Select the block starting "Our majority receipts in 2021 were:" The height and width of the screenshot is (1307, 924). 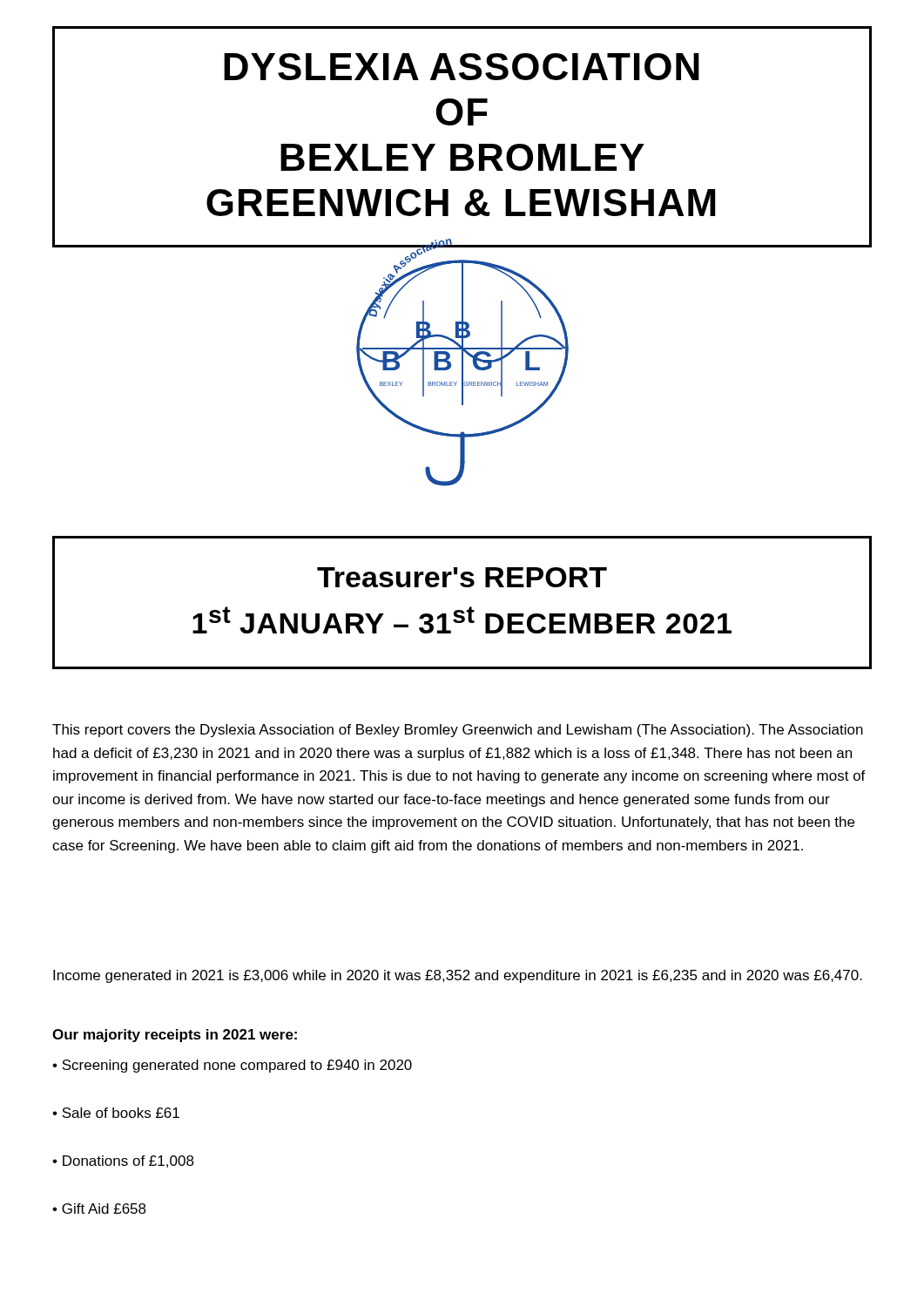175,1036
